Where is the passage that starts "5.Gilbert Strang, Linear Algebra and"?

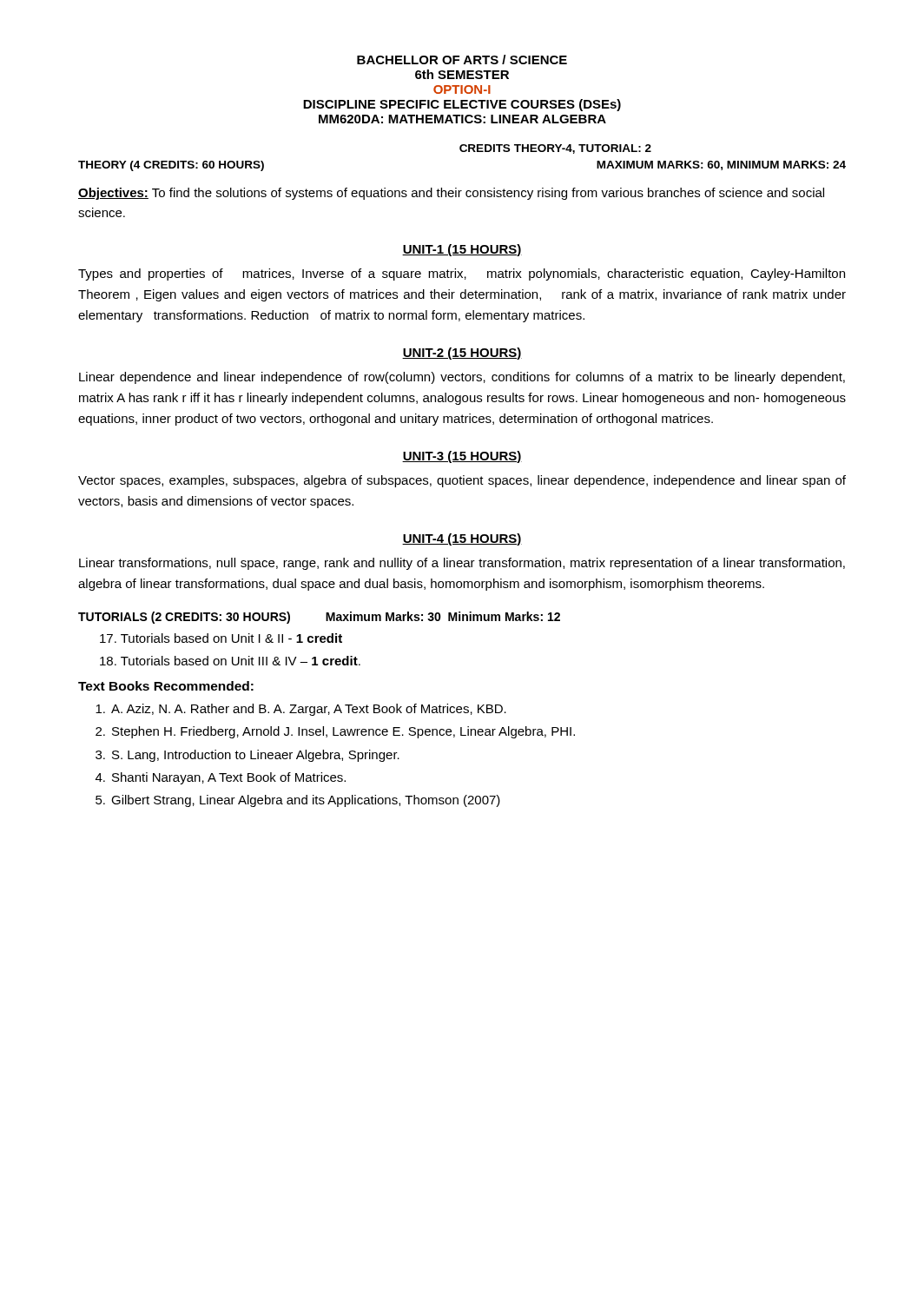[294, 800]
